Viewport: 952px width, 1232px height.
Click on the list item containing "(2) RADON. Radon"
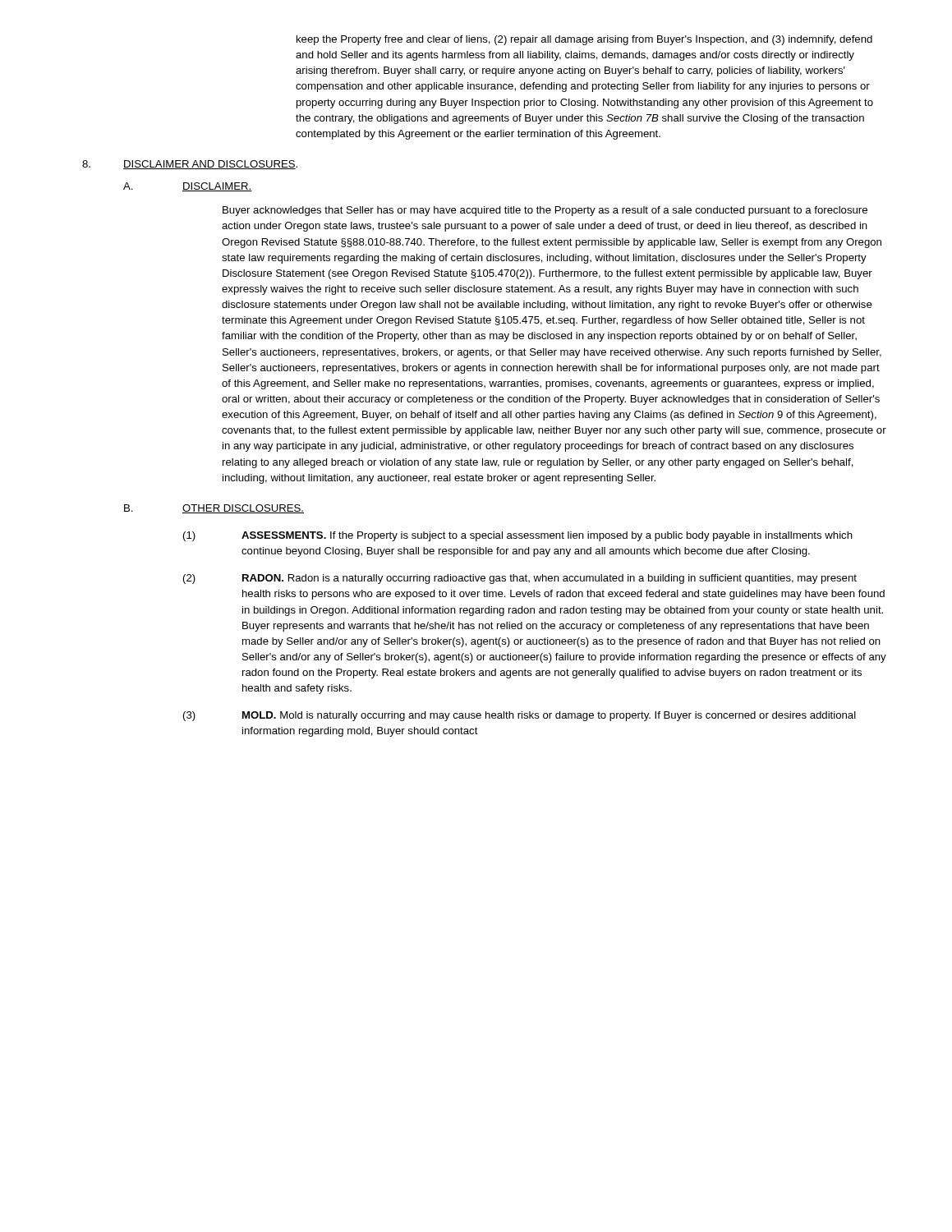(x=534, y=633)
